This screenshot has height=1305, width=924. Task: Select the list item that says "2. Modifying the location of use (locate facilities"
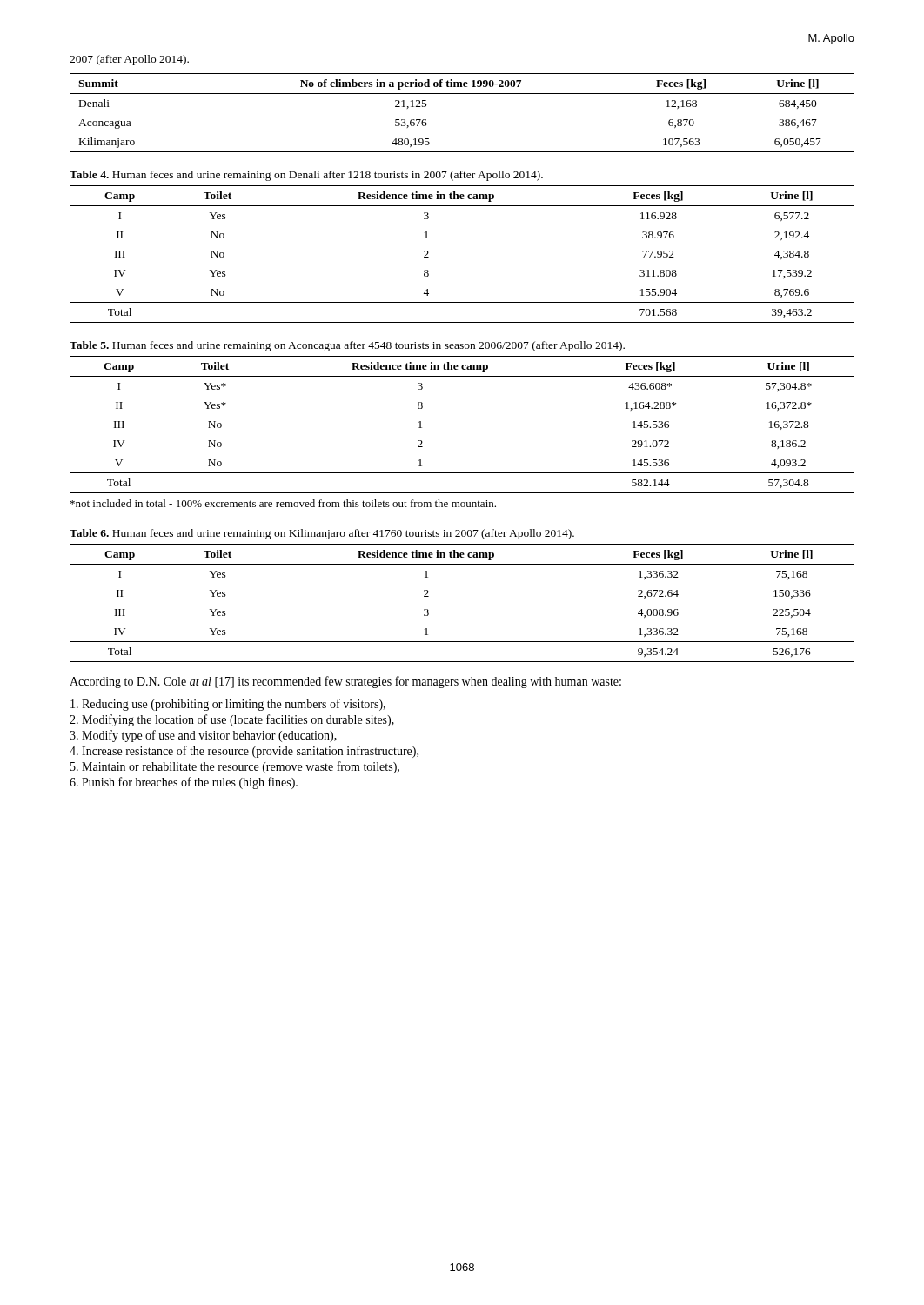232,720
